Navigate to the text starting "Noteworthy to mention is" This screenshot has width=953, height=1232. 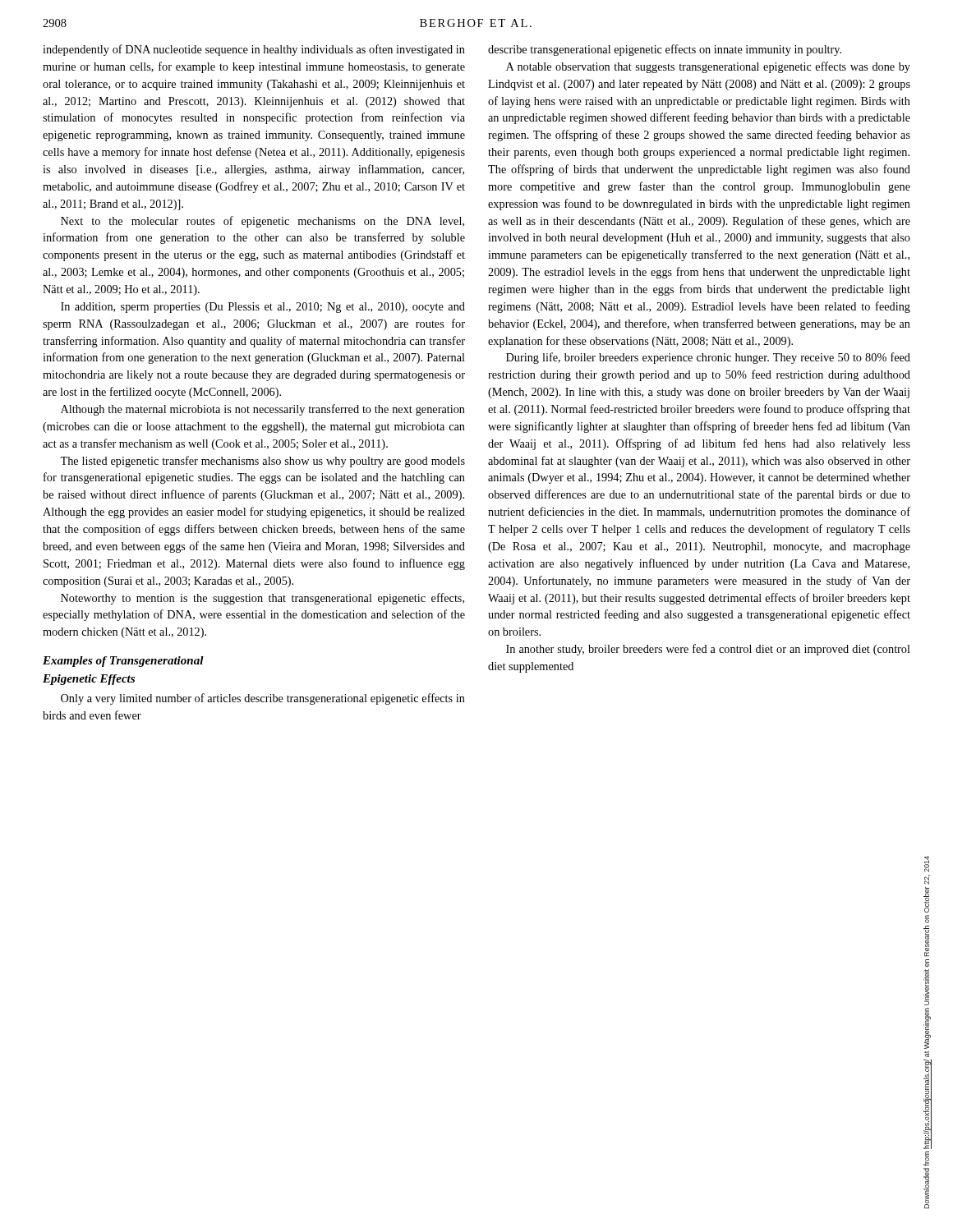click(x=254, y=615)
